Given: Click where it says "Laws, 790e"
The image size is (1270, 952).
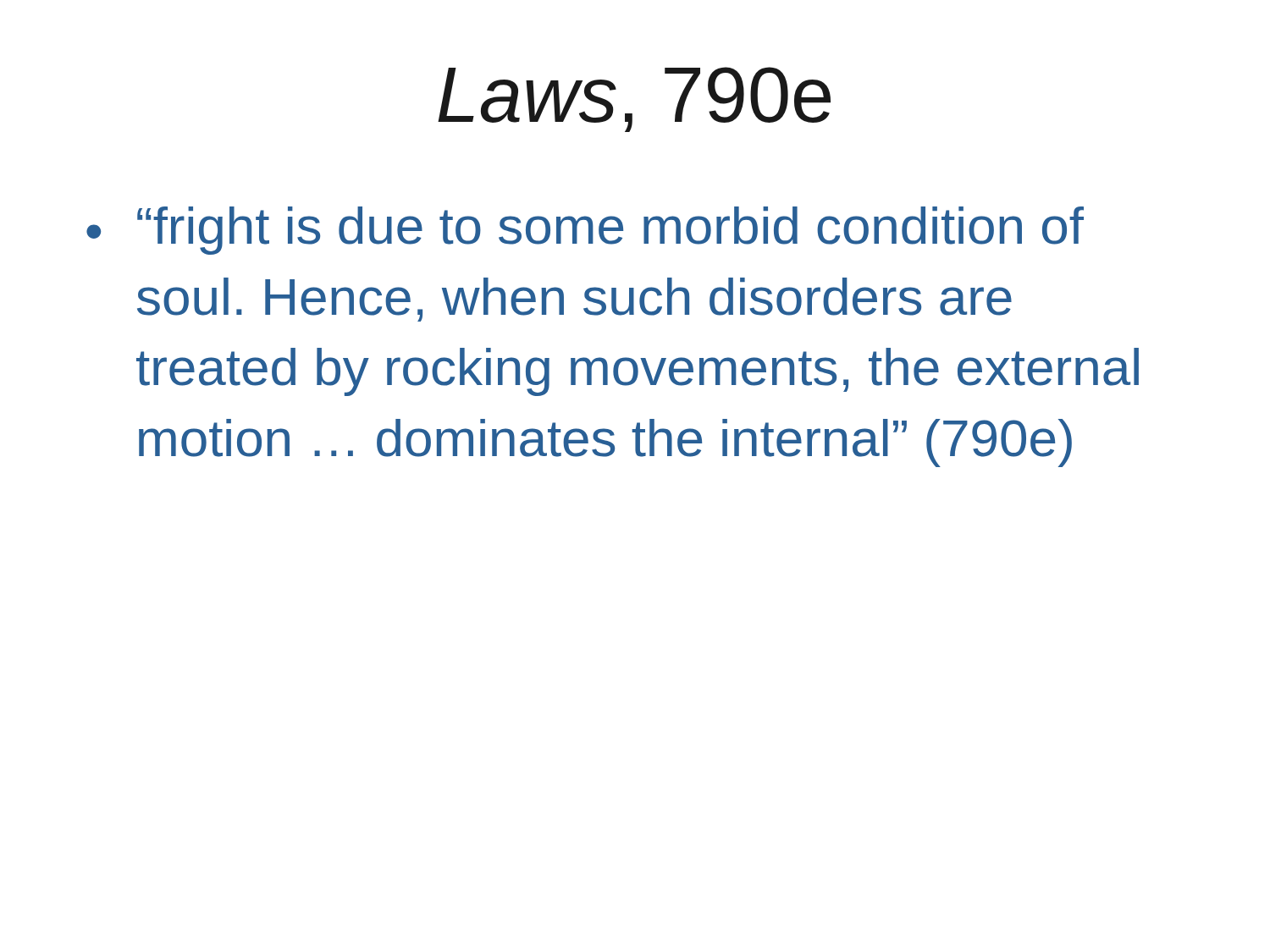Looking at the screenshot, I should (x=635, y=95).
